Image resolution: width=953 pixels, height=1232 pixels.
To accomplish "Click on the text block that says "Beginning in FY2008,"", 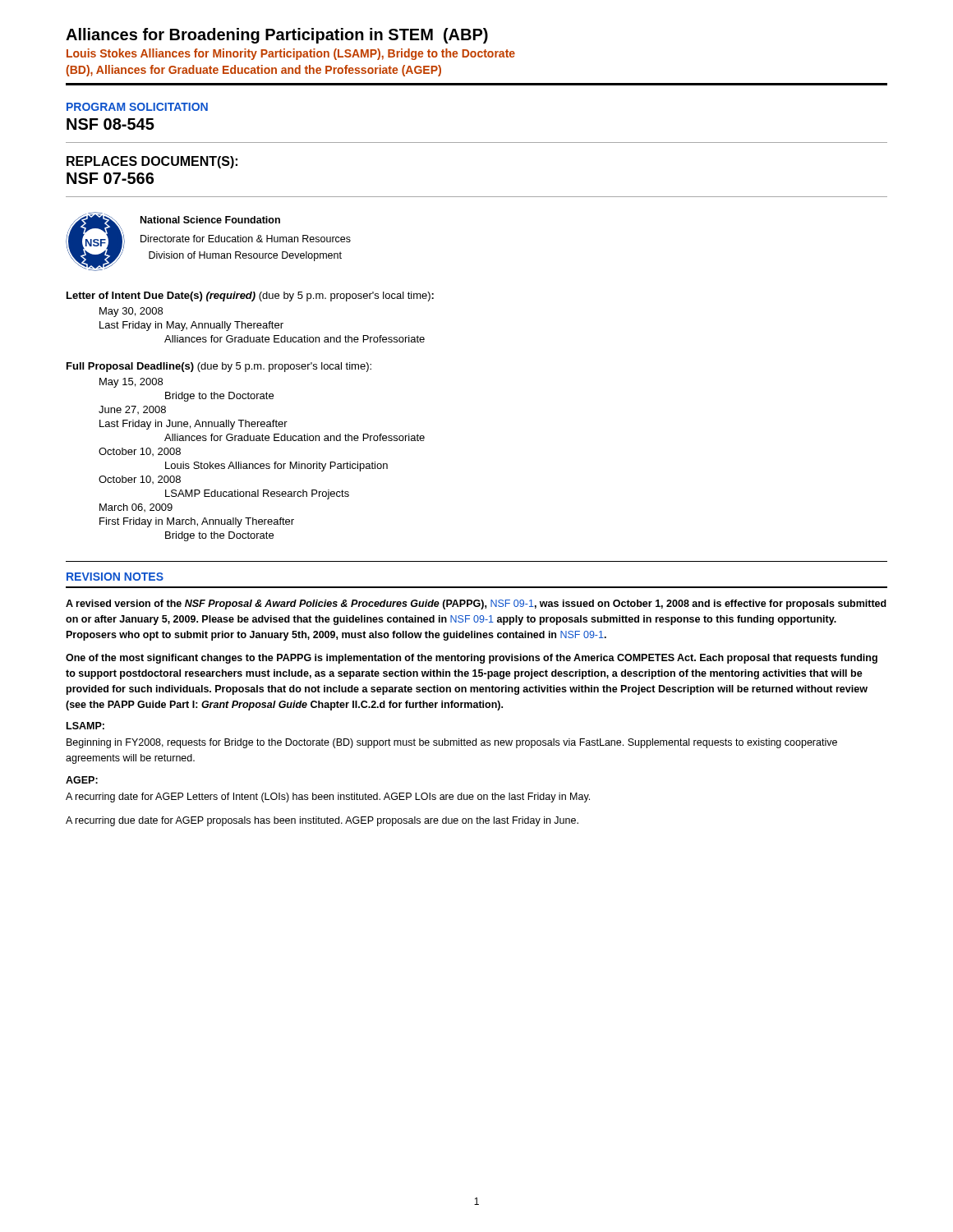I will coord(452,751).
